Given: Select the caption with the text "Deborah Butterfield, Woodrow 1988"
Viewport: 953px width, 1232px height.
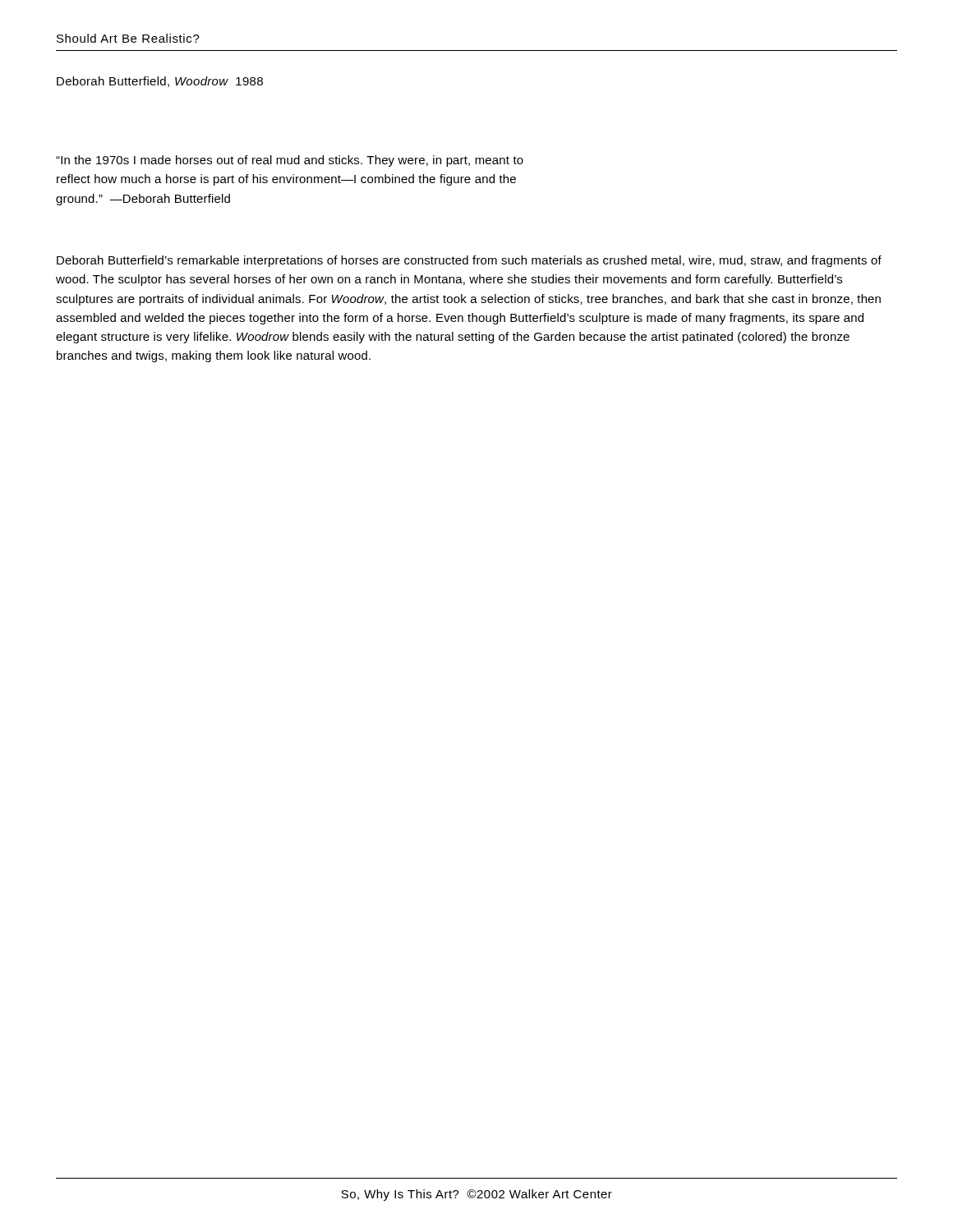Looking at the screenshot, I should click(x=160, y=81).
